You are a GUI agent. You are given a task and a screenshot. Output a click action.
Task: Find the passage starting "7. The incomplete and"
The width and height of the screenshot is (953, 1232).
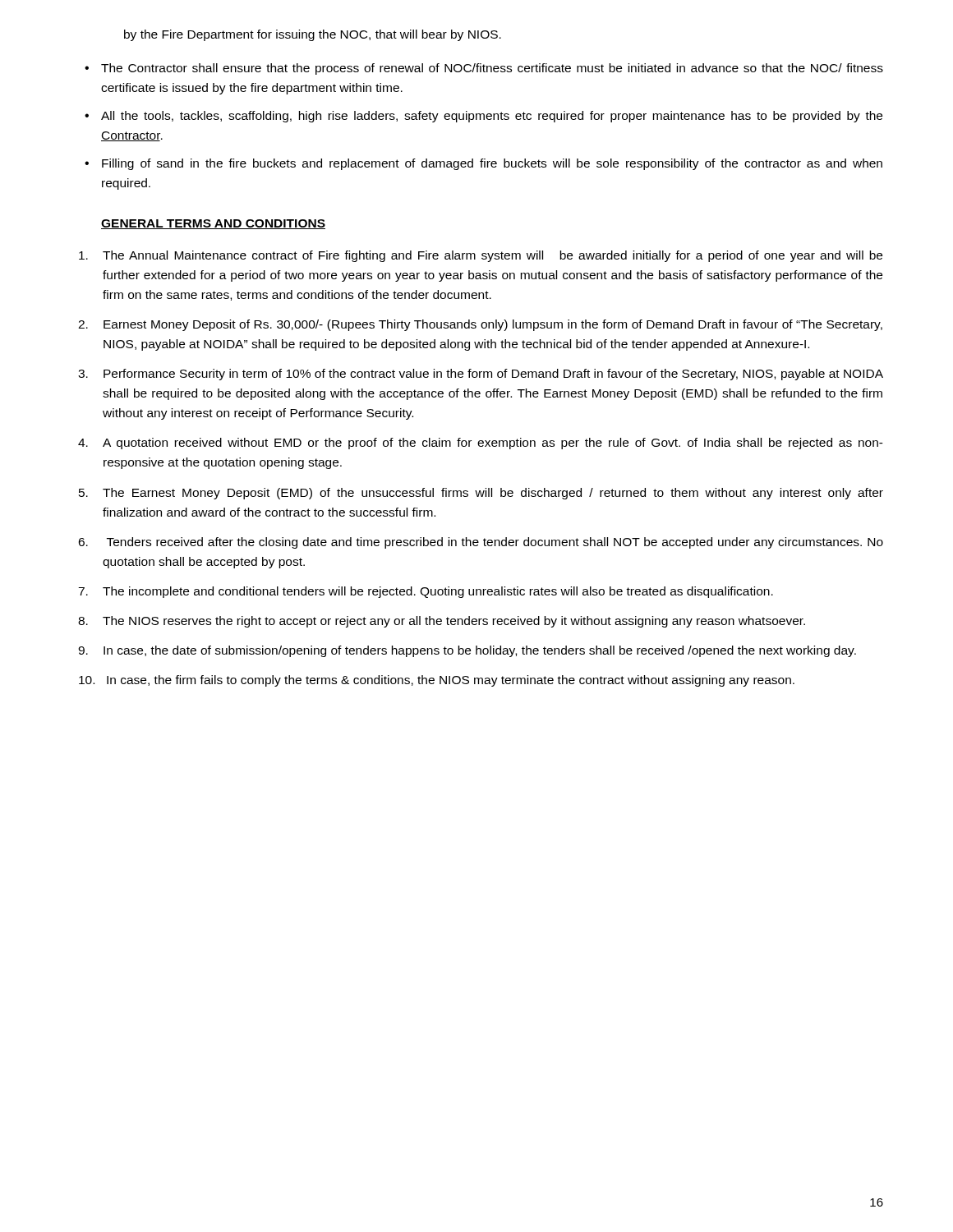481,591
